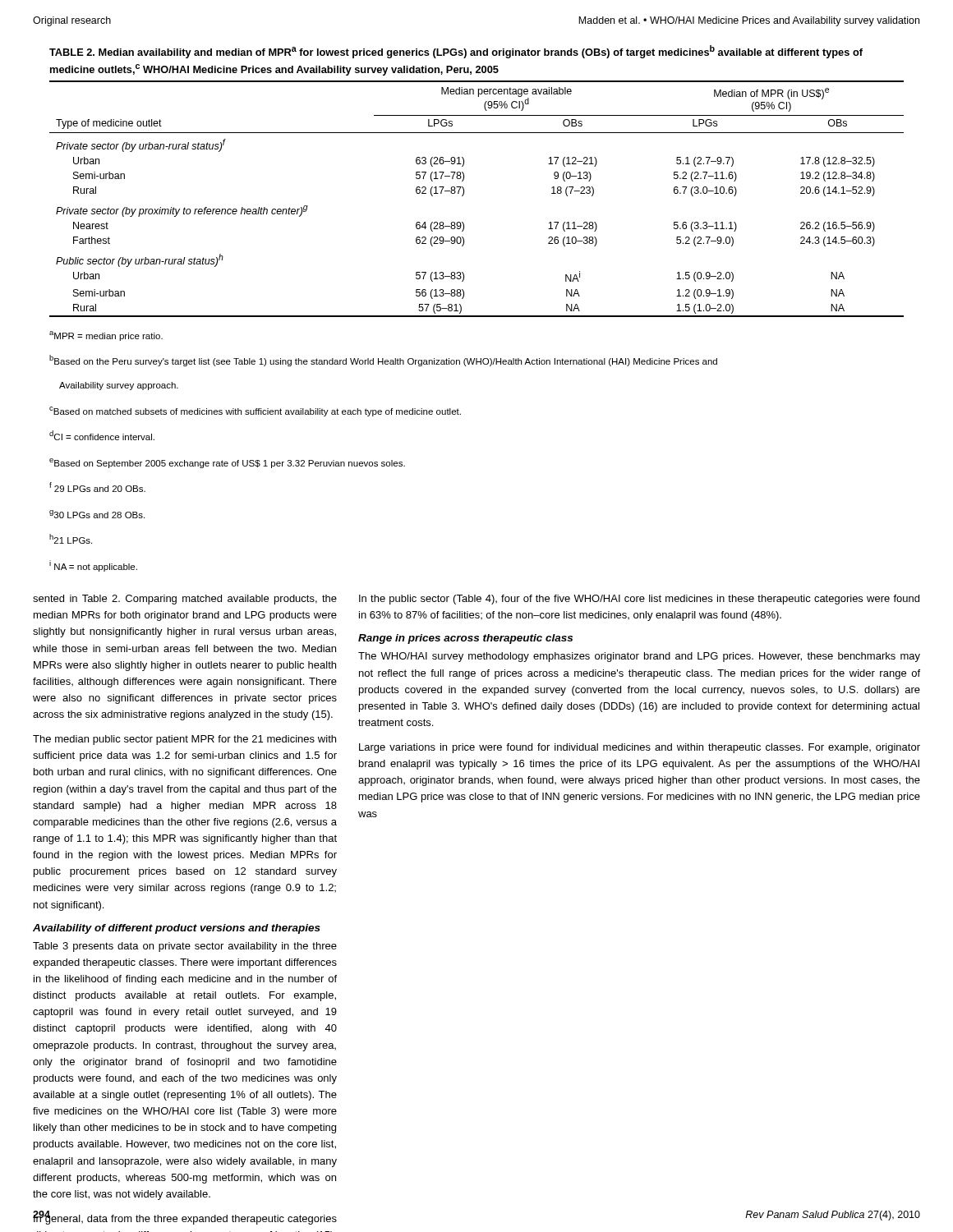
Task: Click on the element starting "In the public"
Action: 639,607
